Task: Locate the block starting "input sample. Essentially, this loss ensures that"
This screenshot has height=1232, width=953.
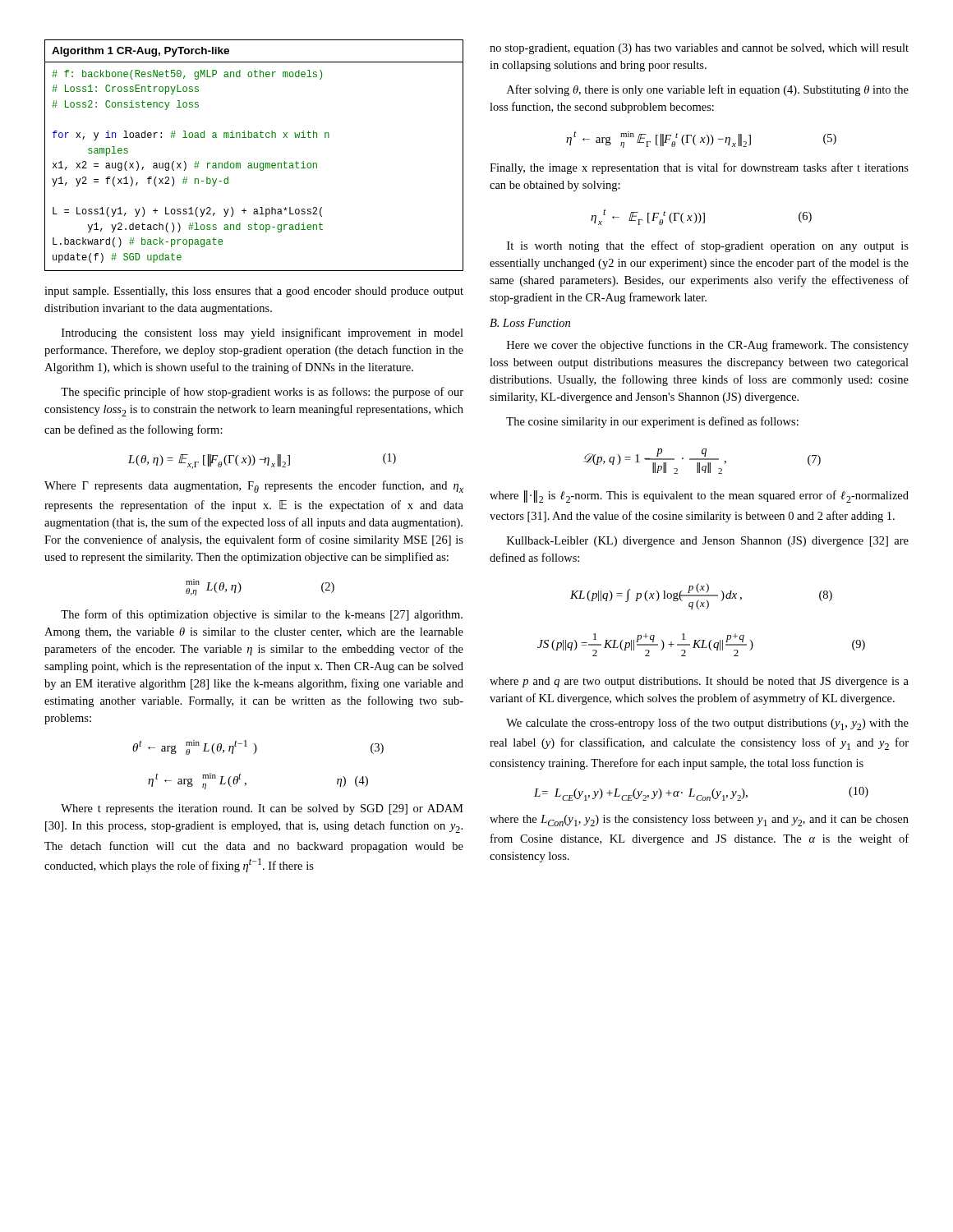Action: [254, 300]
